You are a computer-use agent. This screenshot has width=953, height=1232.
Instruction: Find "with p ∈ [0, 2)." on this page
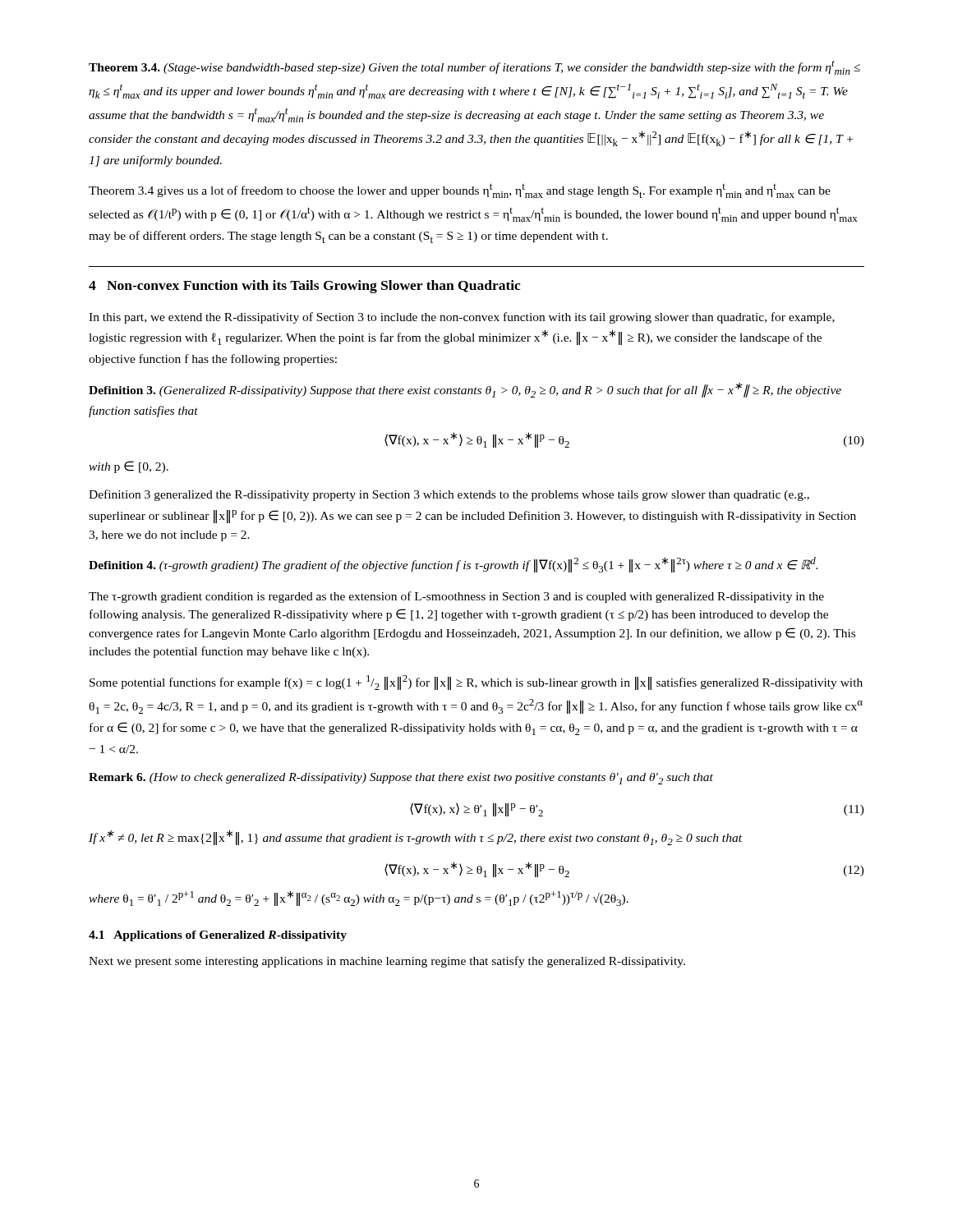pyautogui.click(x=129, y=466)
